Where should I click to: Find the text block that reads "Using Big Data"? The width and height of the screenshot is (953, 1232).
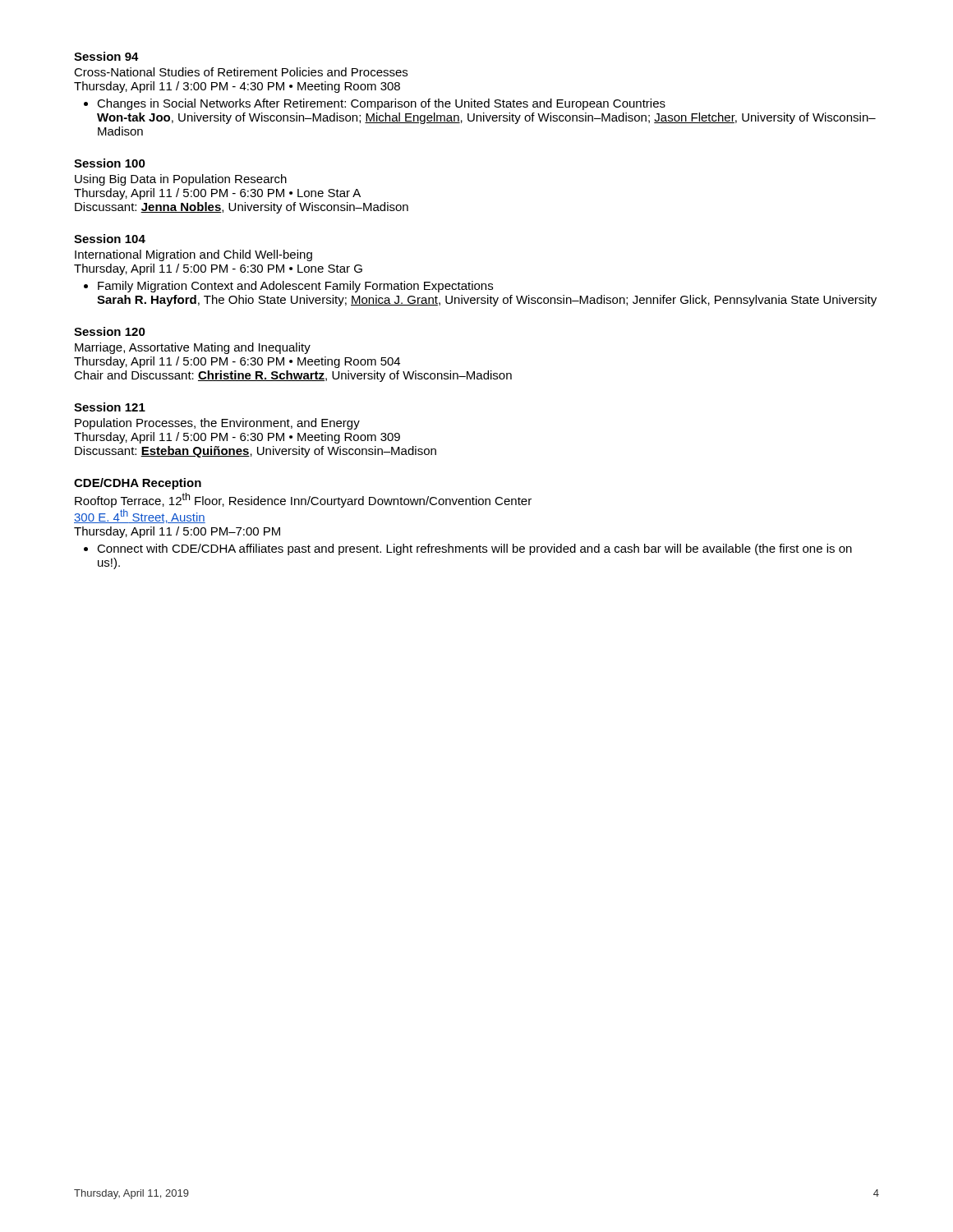241,193
